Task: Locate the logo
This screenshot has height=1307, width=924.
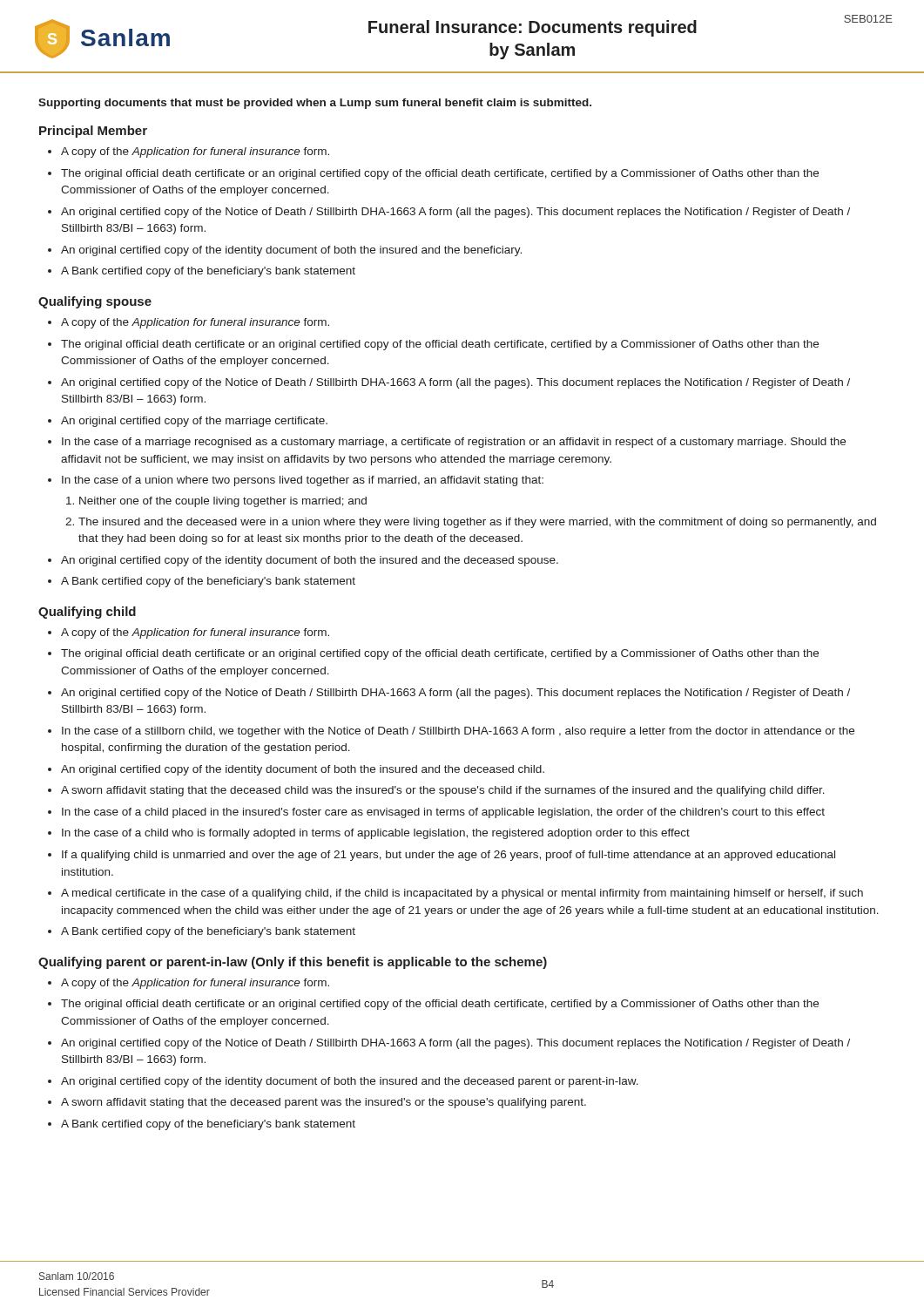Action: pos(102,38)
